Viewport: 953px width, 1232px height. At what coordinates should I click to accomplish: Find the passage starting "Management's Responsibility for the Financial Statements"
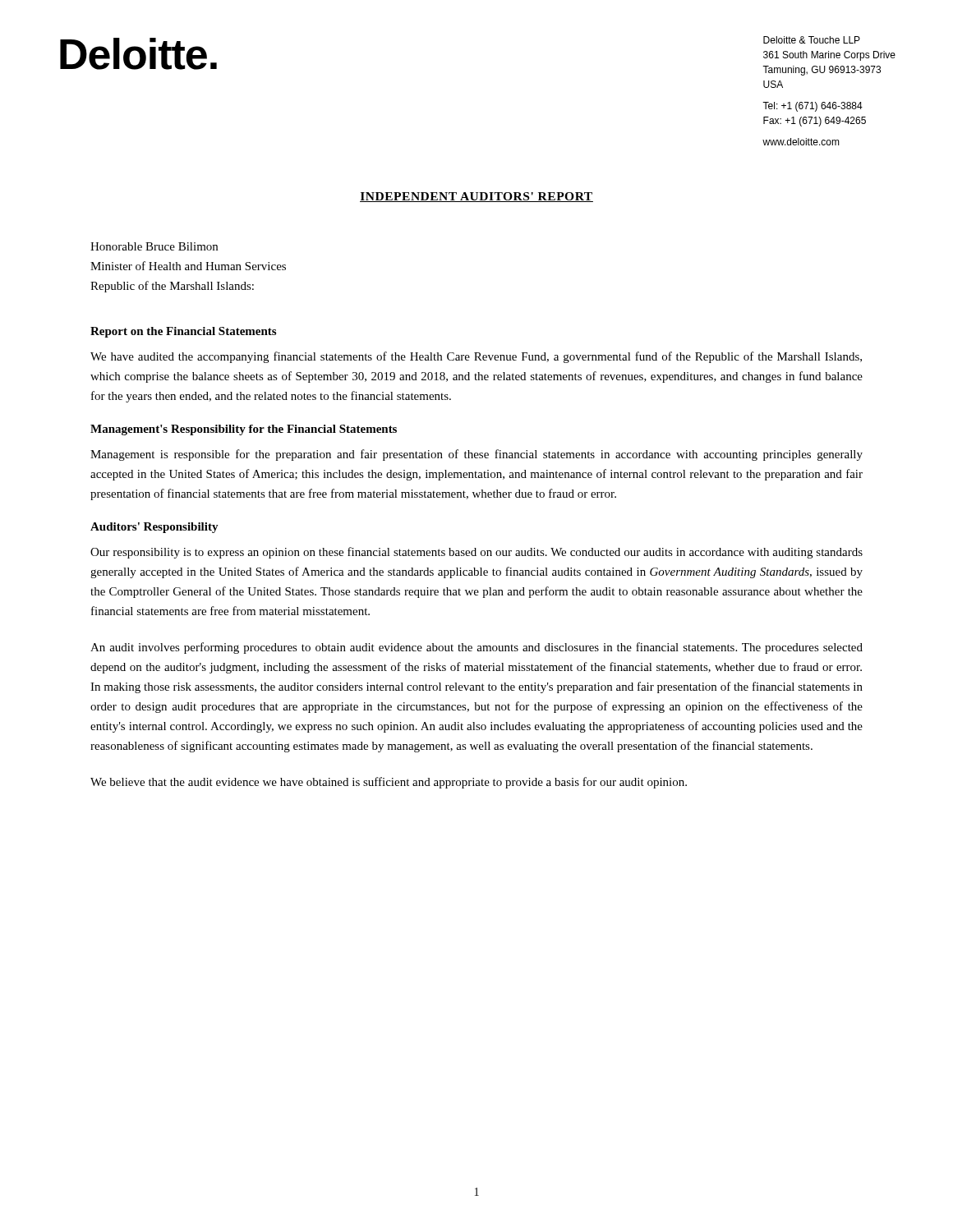[x=244, y=429]
